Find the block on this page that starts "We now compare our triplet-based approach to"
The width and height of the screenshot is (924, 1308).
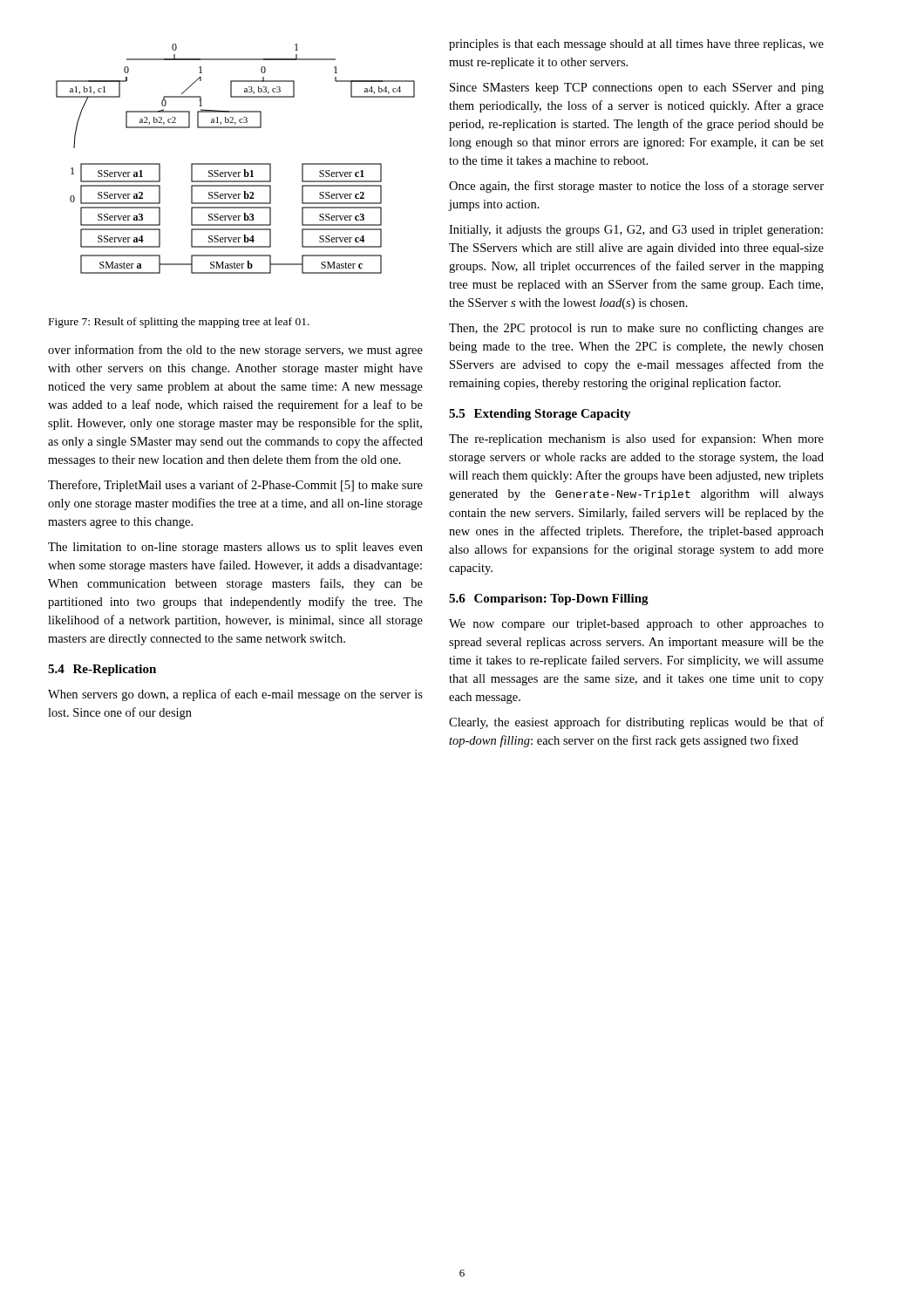pos(636,660)
